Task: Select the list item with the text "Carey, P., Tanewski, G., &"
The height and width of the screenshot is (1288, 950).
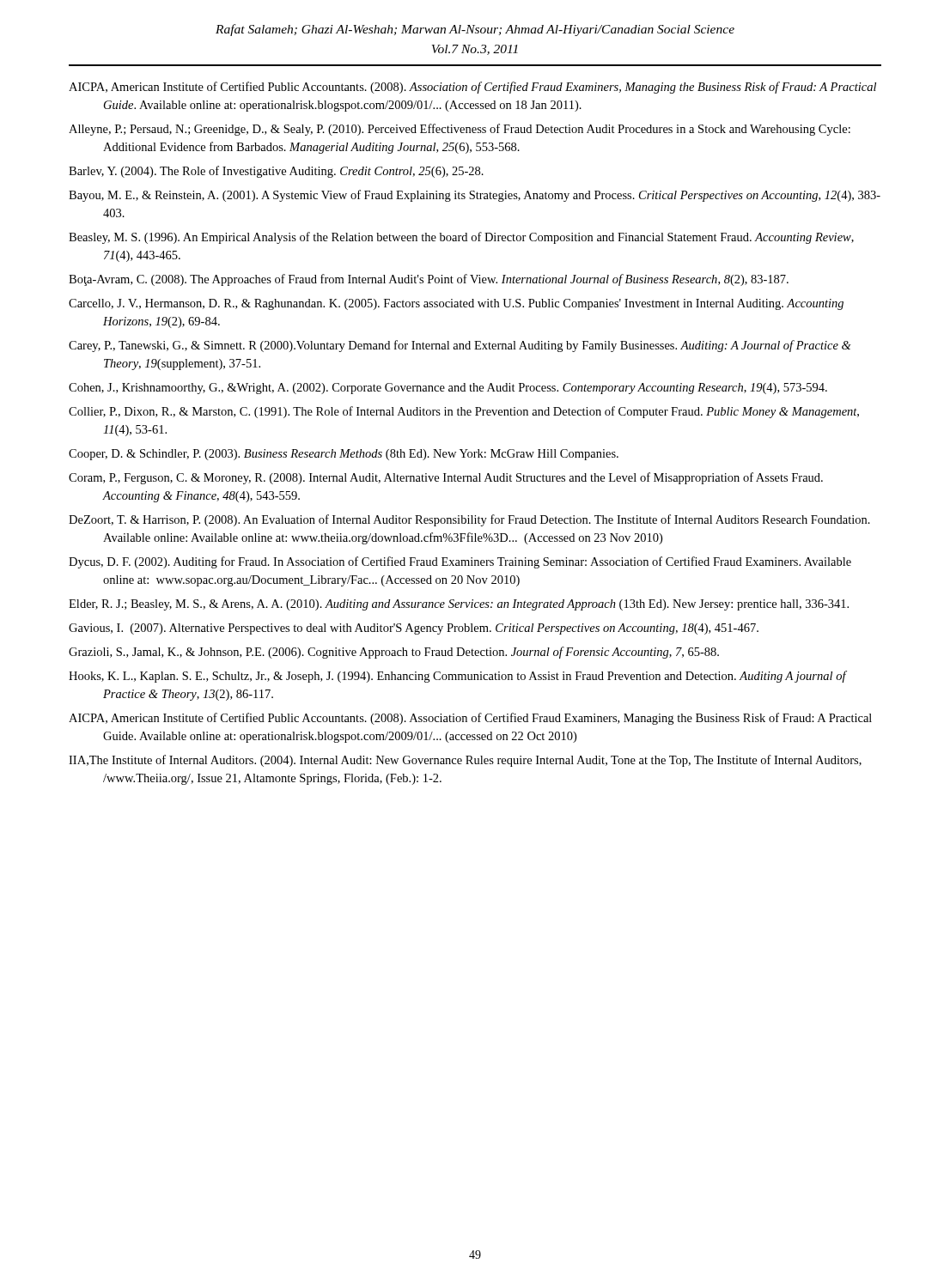Action: coord(460,354)
